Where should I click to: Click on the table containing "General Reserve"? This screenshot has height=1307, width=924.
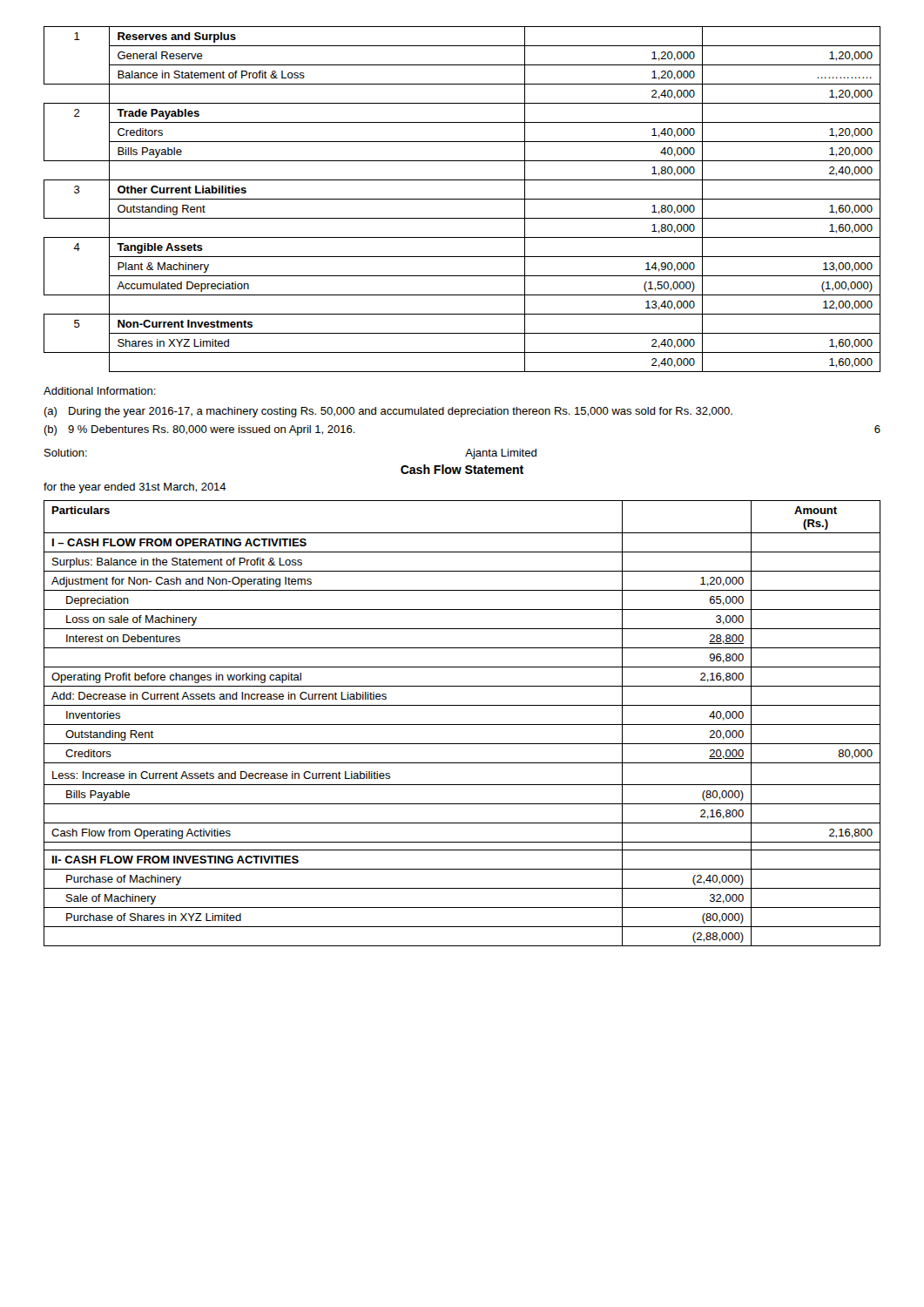462,199
